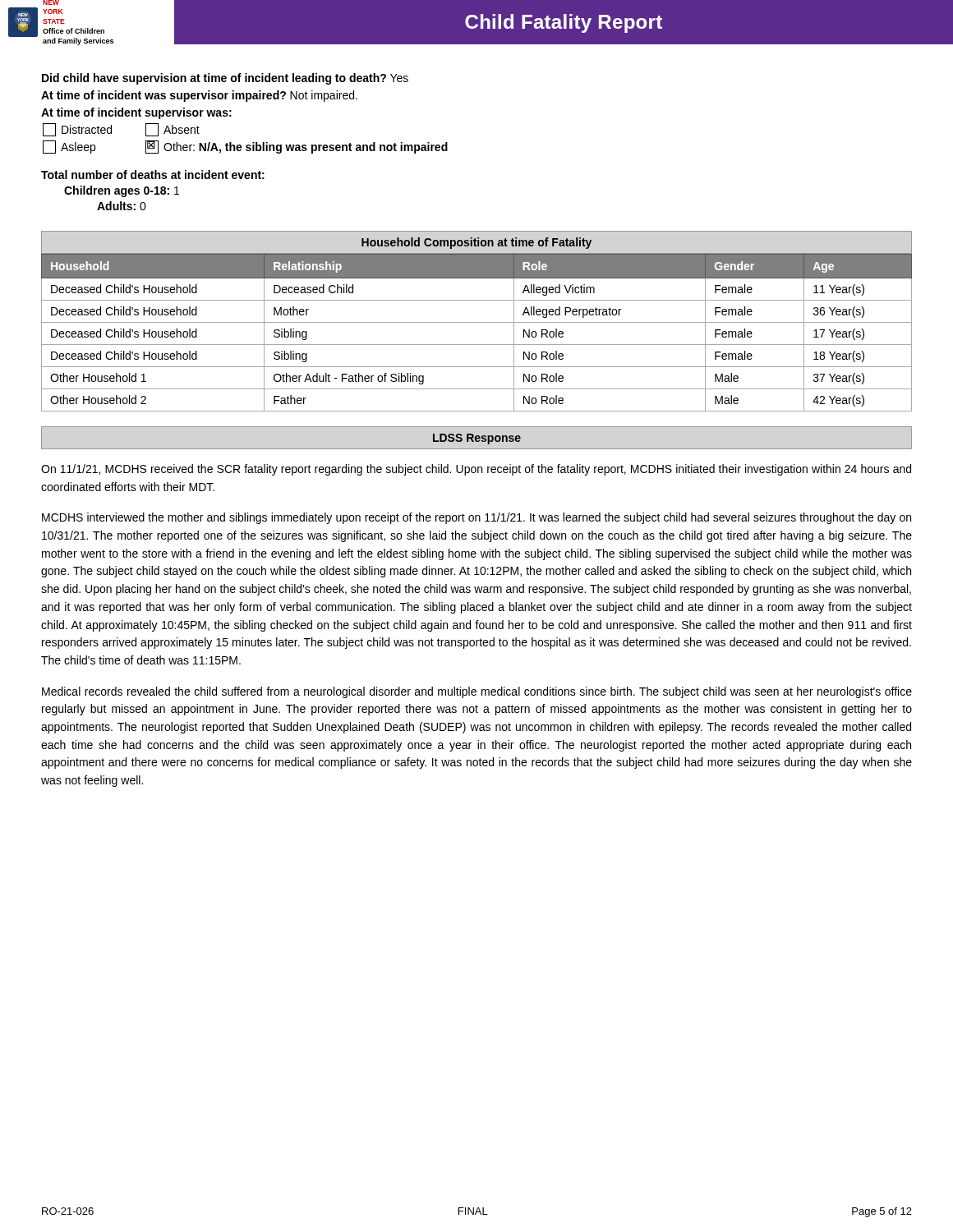Screen dimensions: 1232x953
Task: Find the block on this page that starts "MCDHS interviewed the mother and siblings immediately"
Action: pyautogui.click(x=476, y=589)
